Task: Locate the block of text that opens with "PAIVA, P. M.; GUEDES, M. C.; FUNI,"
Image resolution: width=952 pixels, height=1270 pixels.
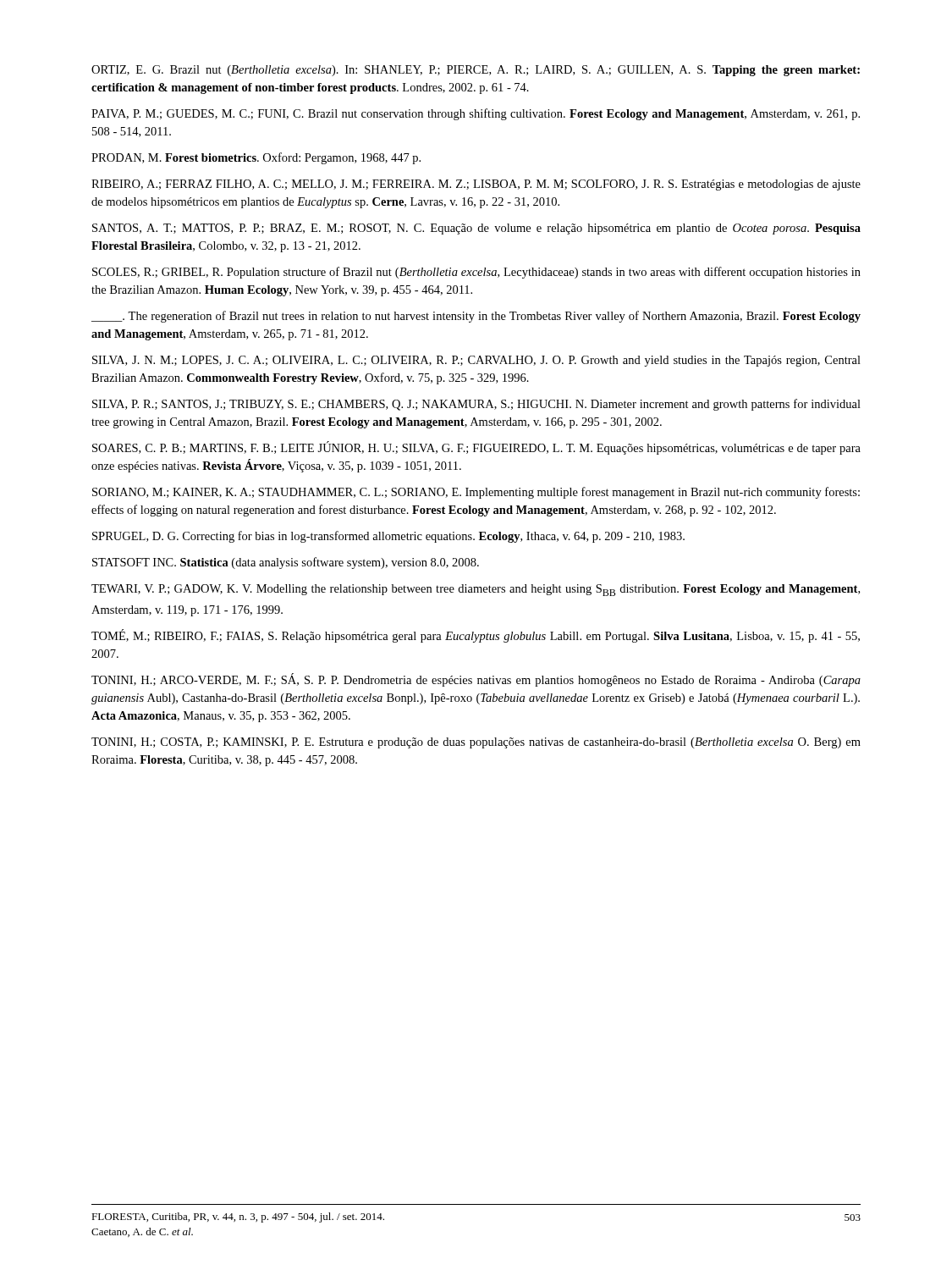Action: pos(476,122)
